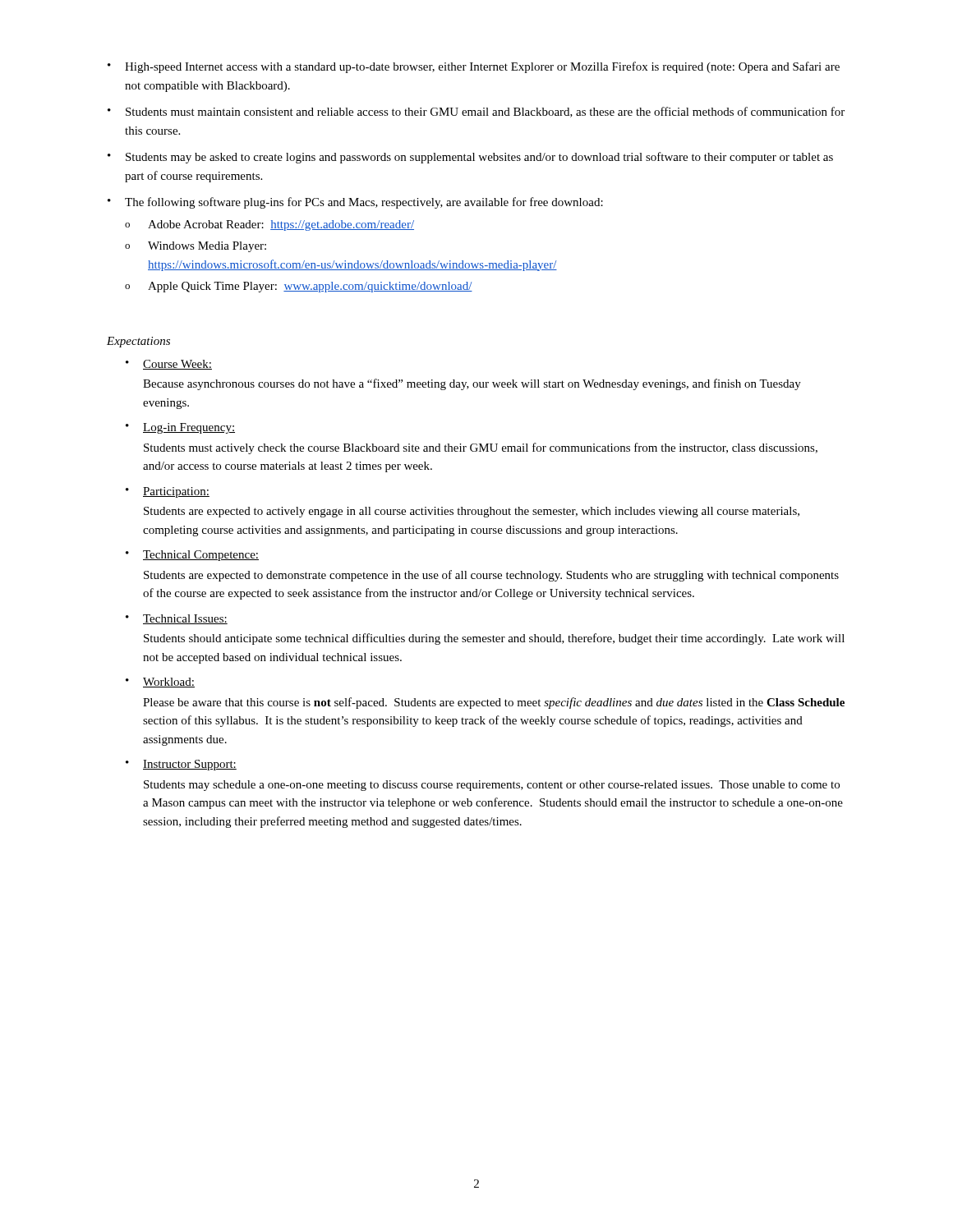Navigate to the region starting "• Instructor Support: Students may schedule"
The height and width of the screenshot is (1232, 953).
[x=486, y=793]
